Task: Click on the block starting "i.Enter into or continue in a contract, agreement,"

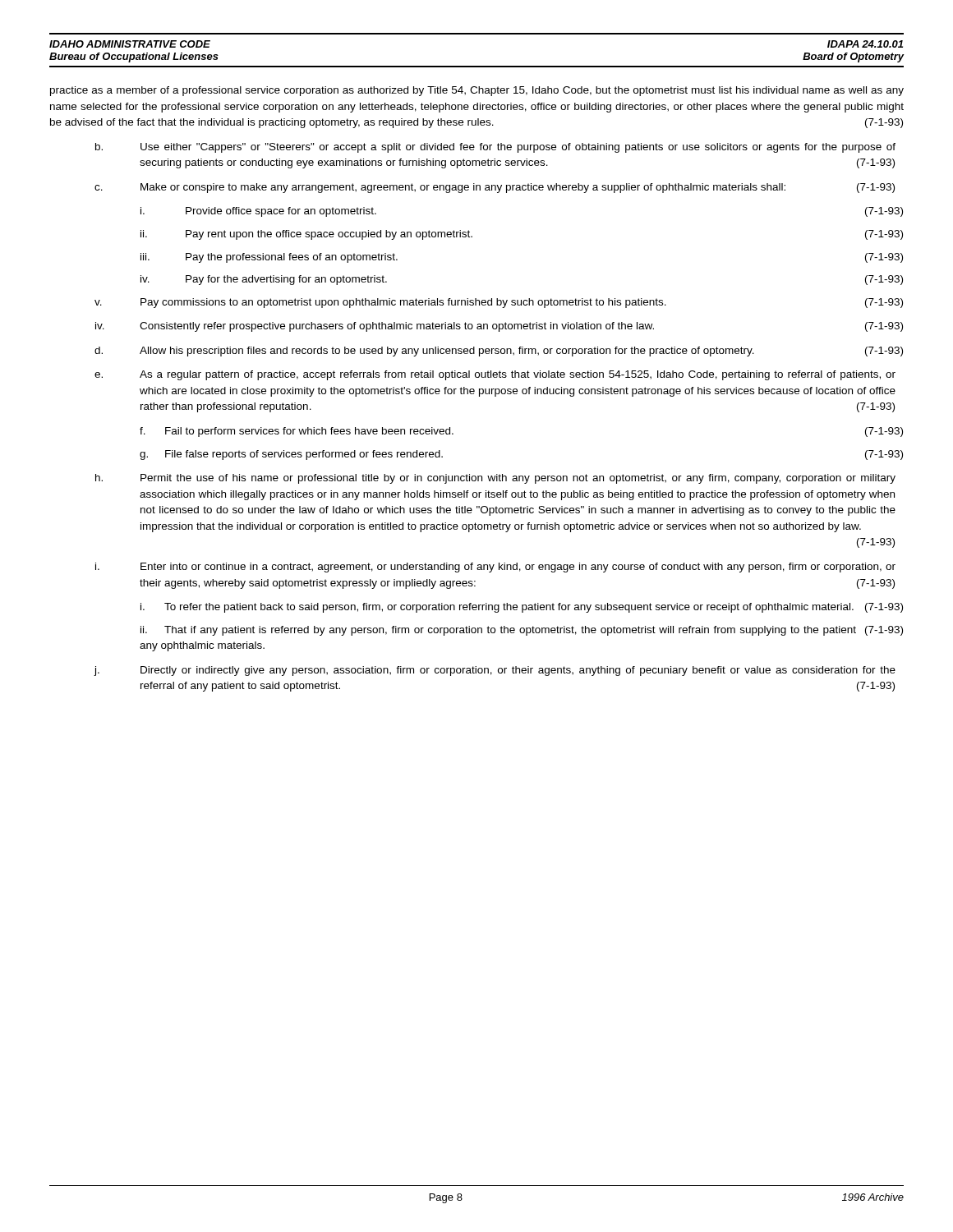Action: click(x=495, y=575)
